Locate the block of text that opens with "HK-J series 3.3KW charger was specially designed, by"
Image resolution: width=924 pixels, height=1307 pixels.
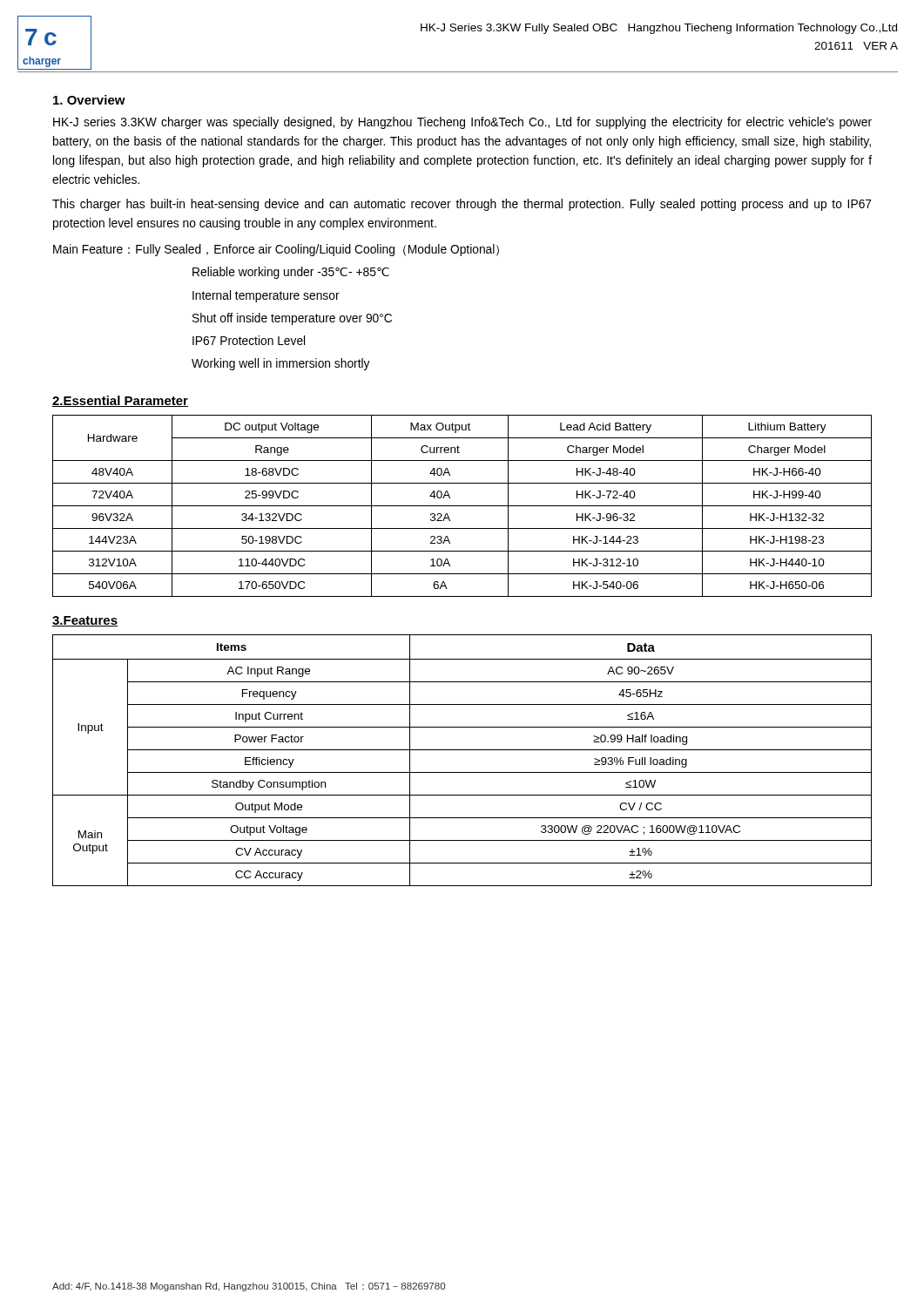(x=462, y=151)
